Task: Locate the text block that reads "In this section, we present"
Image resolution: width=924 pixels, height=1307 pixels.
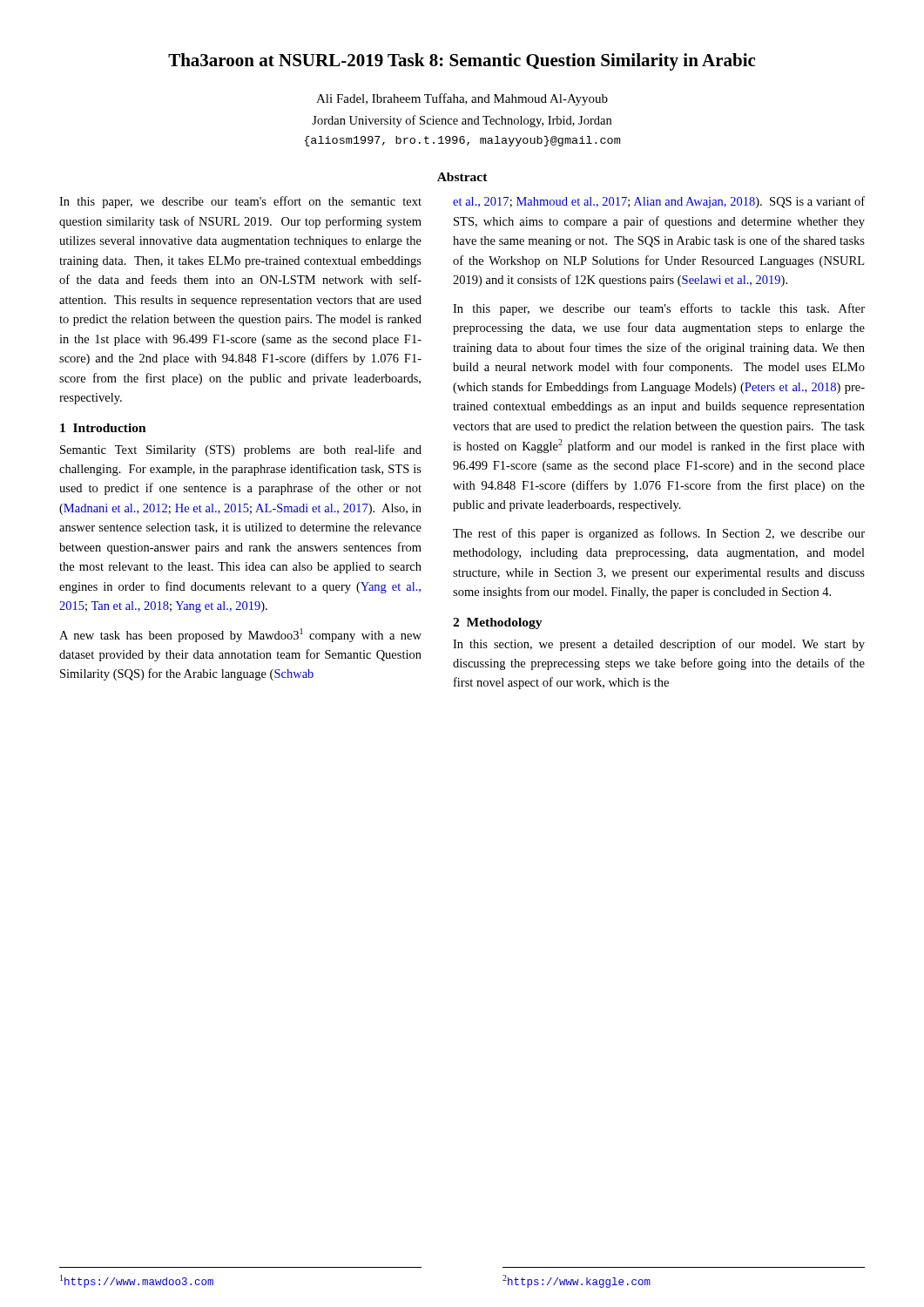Action: [x=659, y=663]
